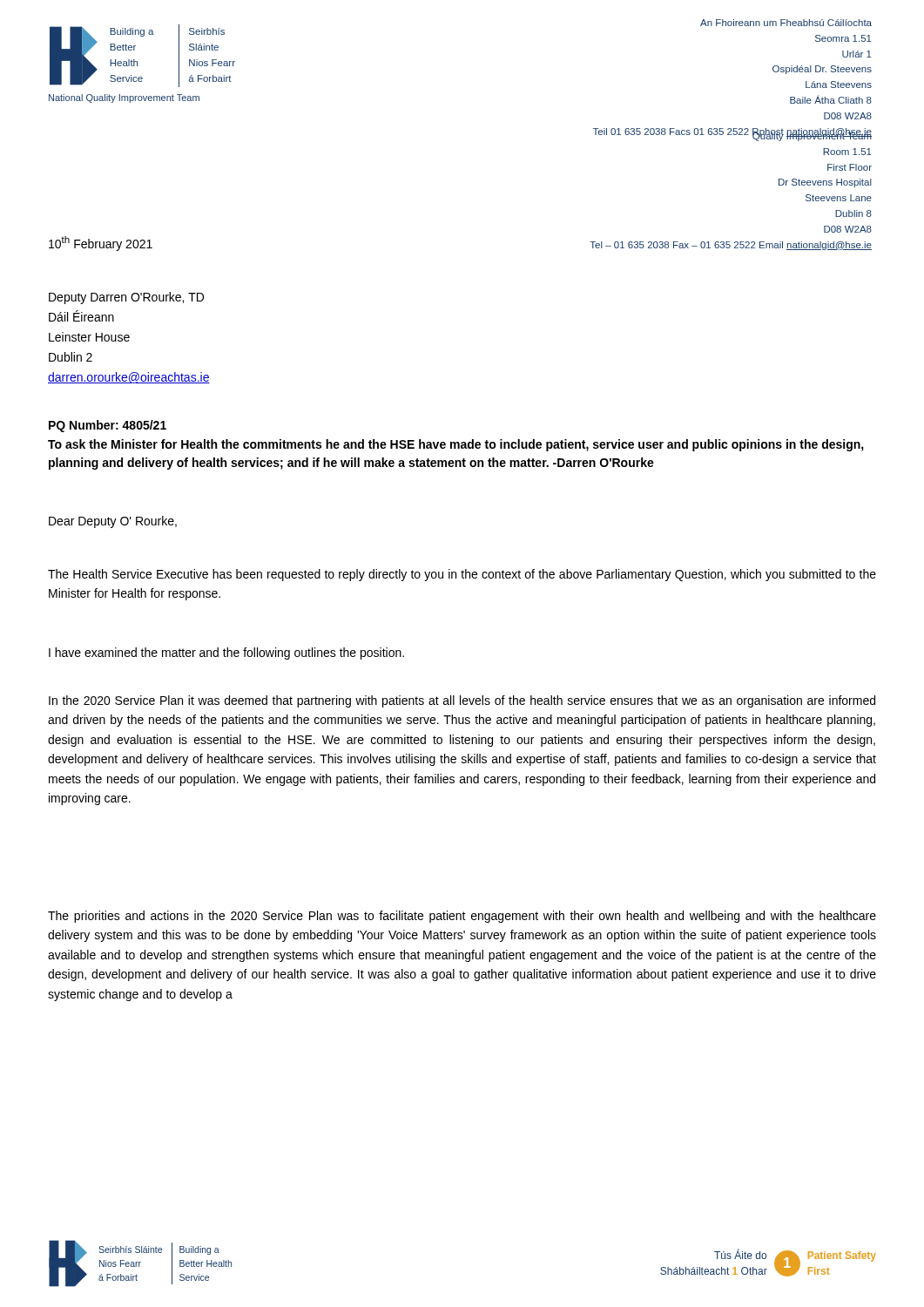Locate the text block with the text "I have examined"
The width and height of the screenshot is (924, 1307).
tap(226, 653)
